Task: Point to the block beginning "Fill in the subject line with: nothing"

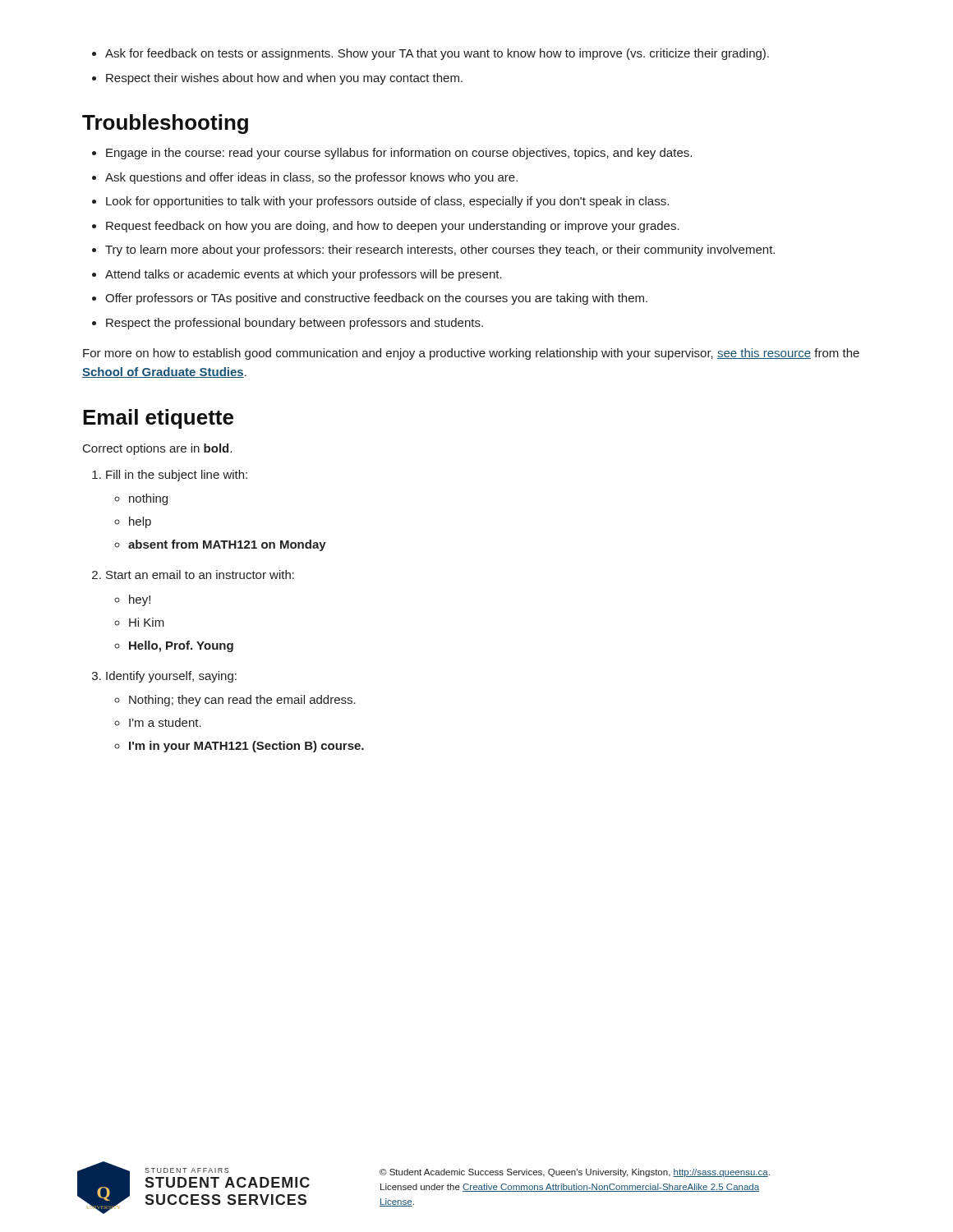Action: (170, 476)
